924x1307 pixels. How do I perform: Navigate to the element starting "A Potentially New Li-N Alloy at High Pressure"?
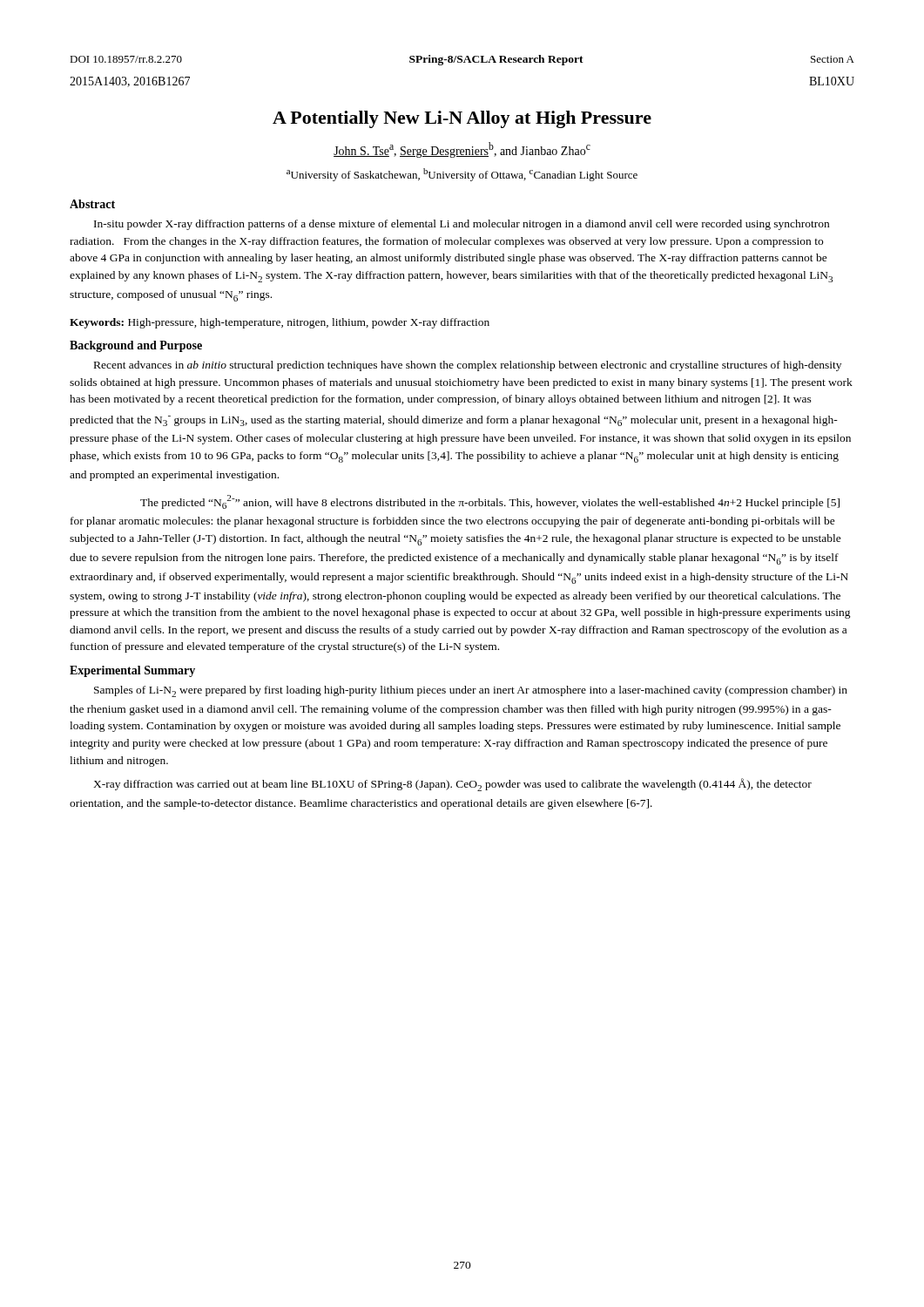point(462,117)
